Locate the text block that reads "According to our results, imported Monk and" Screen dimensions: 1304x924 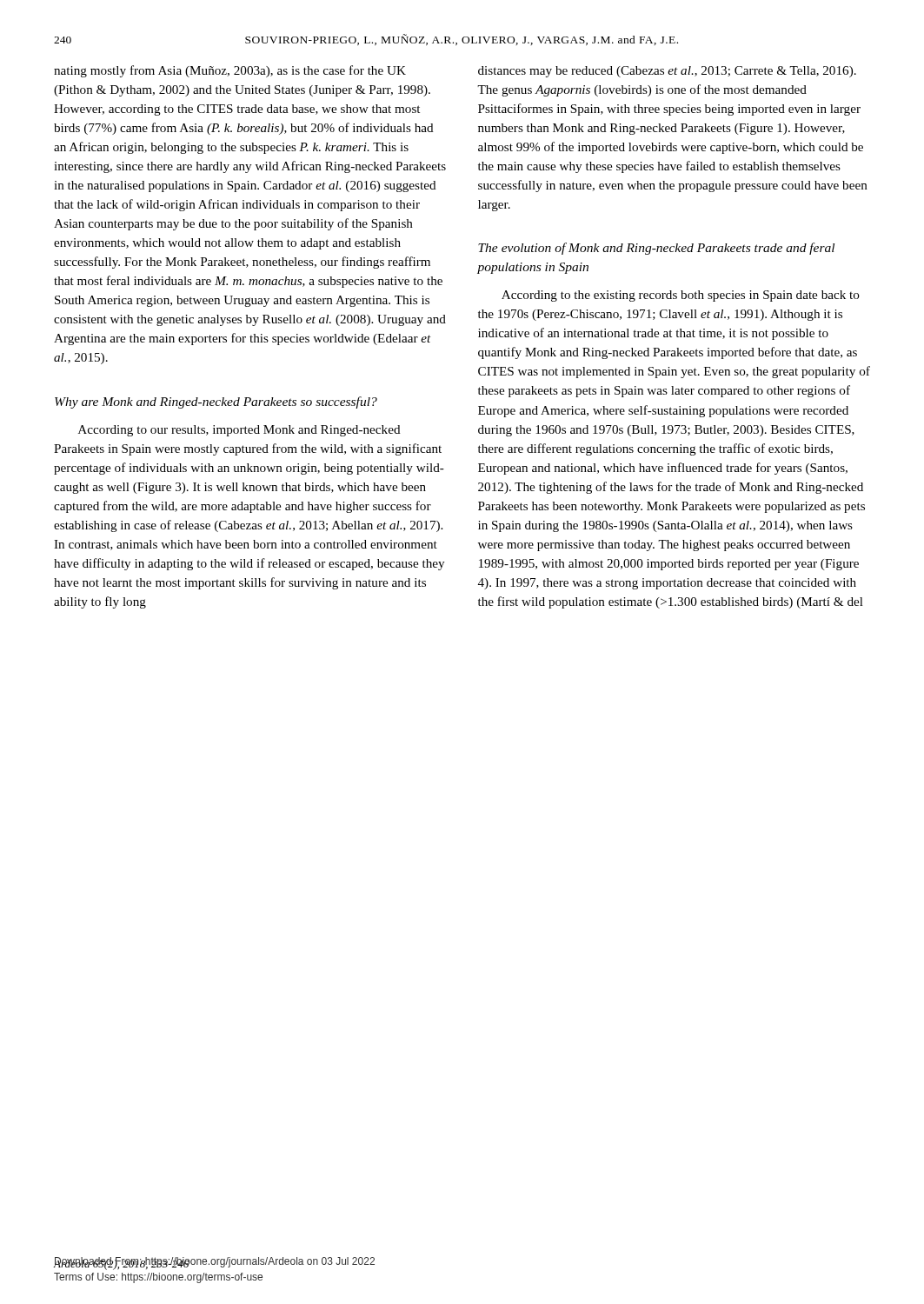[x=250, y=515]
